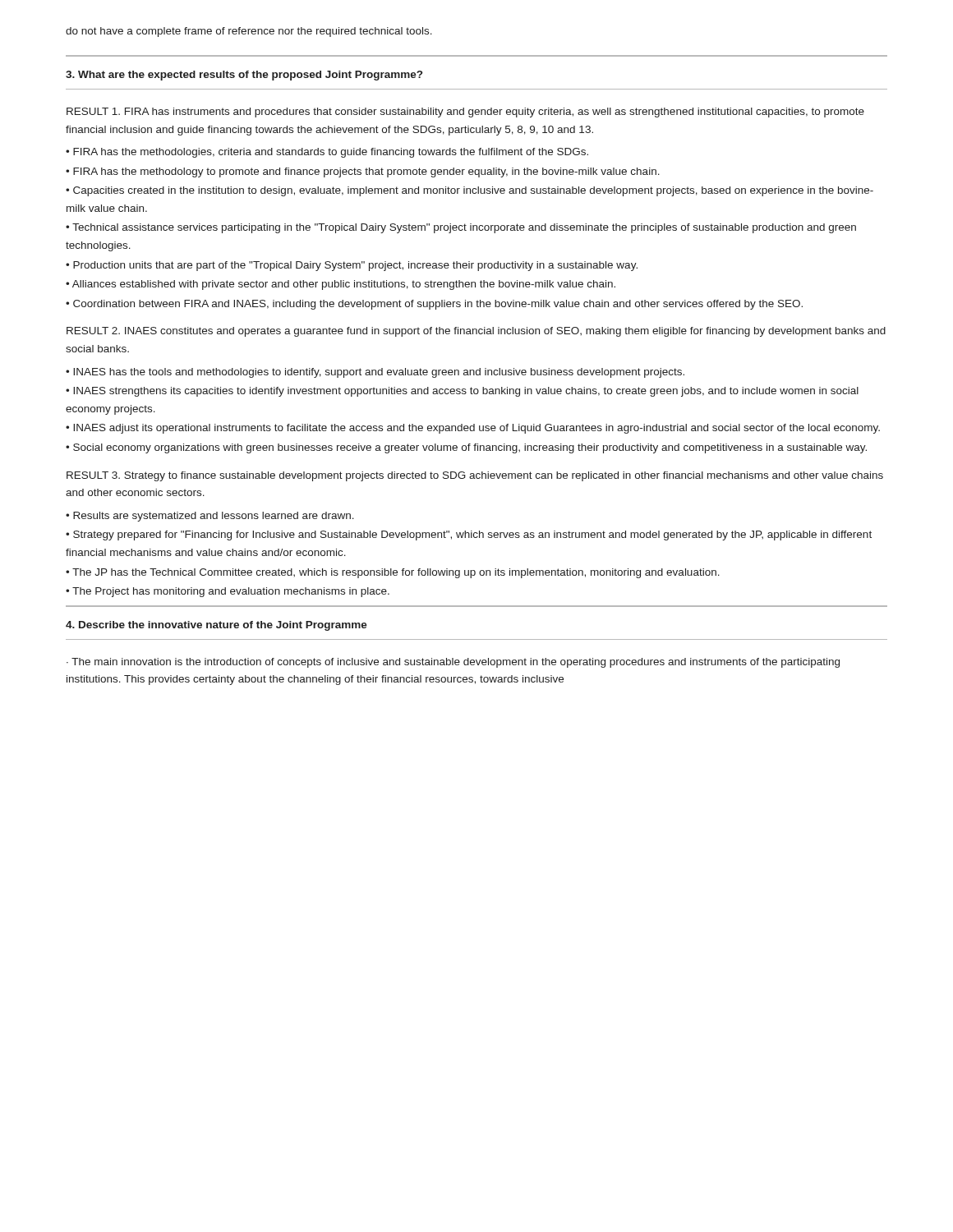Click on the list item that reads "• INAES strengthens its capacities to"

click(462, 400)
